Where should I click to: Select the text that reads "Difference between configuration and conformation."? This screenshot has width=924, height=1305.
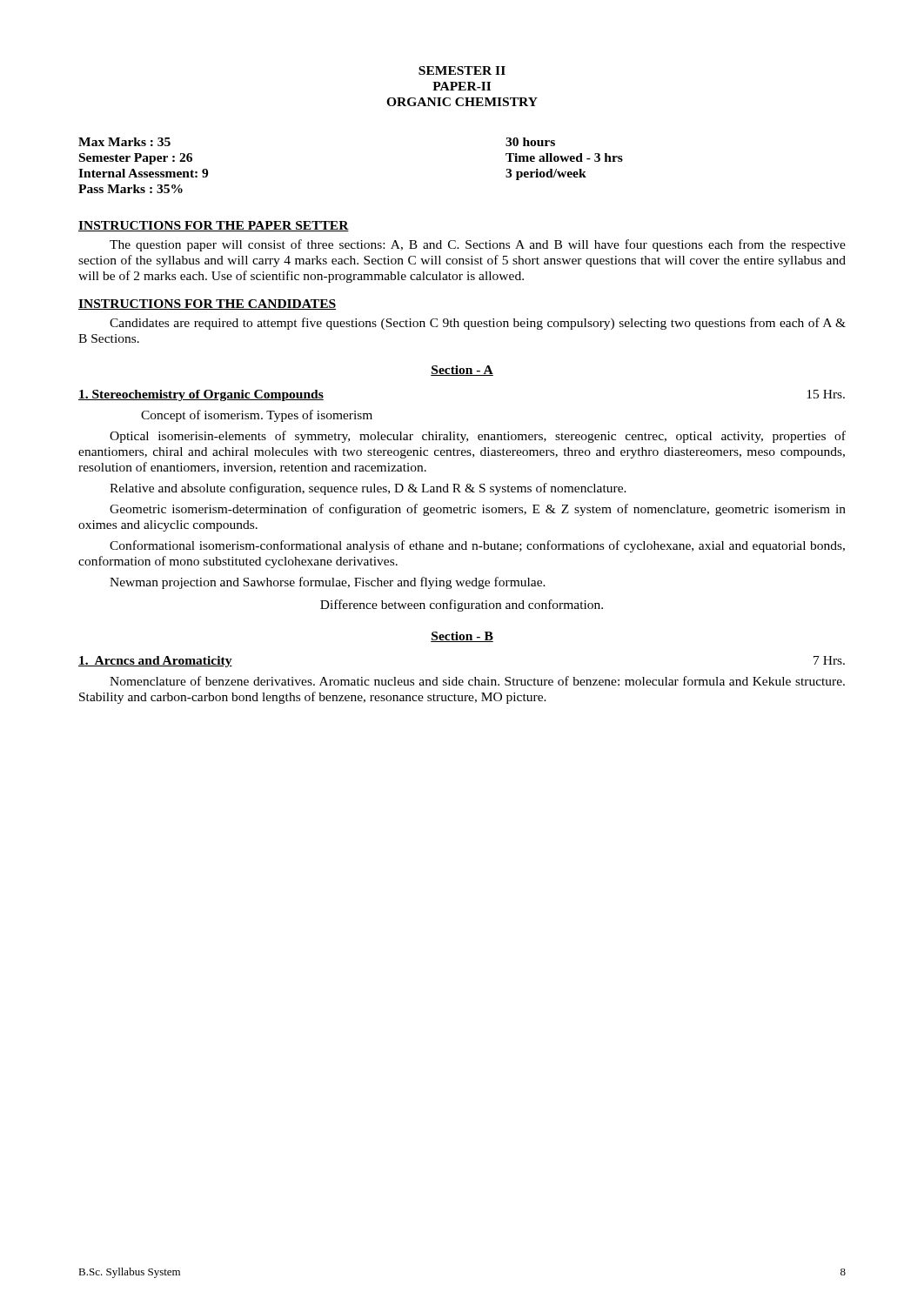[462, 604]
